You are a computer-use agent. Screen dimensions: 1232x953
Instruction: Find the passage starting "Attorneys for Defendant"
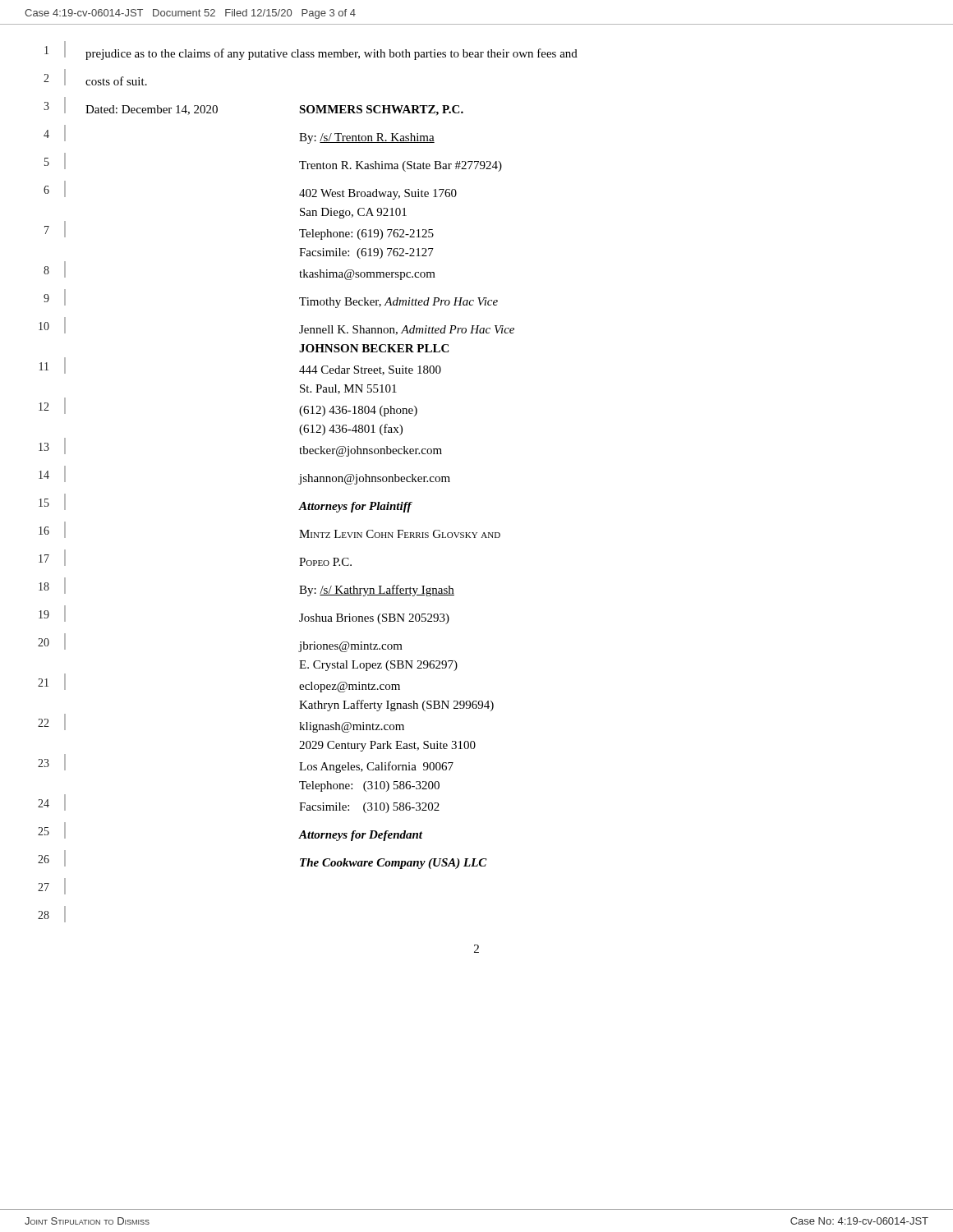coord(360,836)
